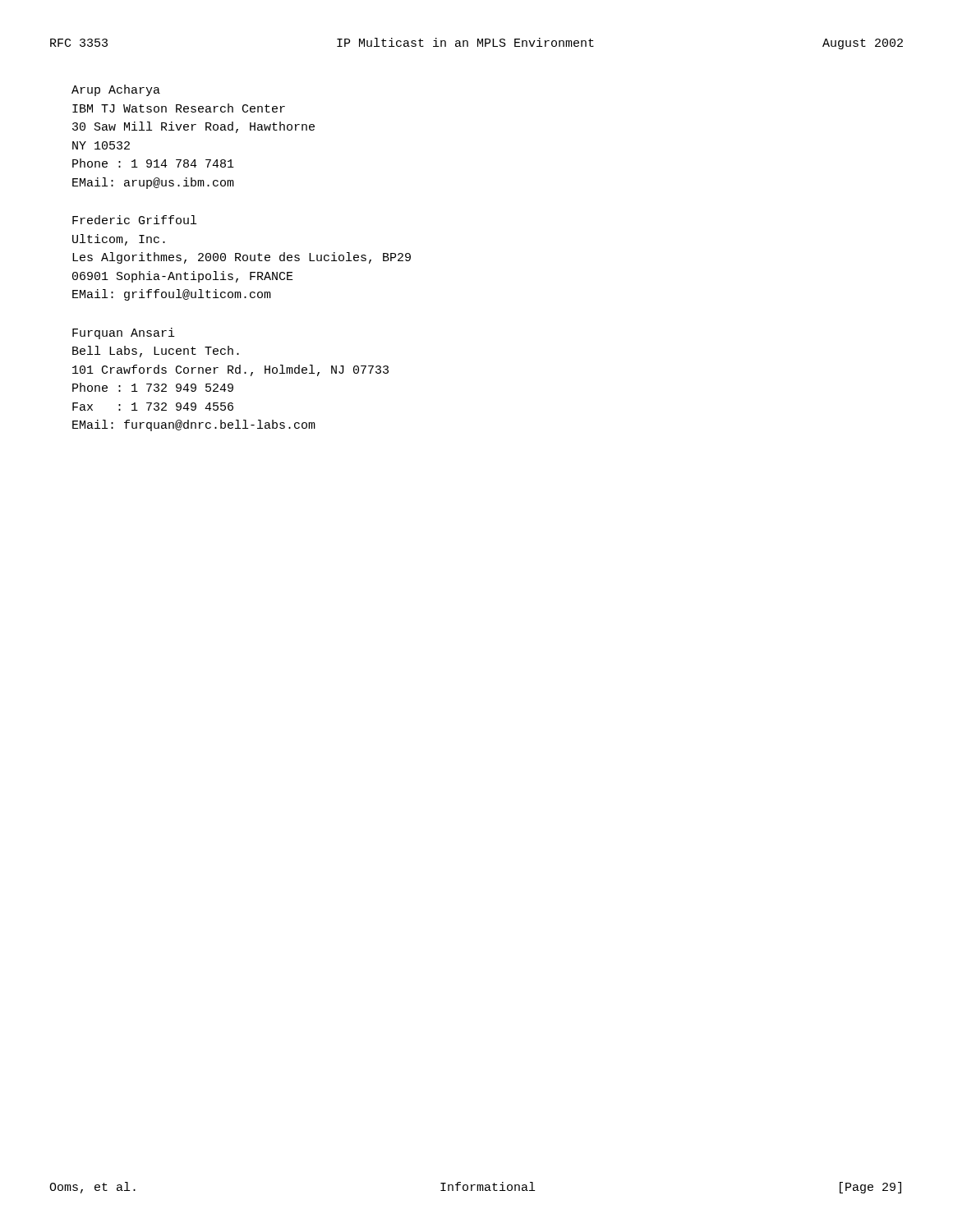Point to the passage starting "Frederic Griffoul Ulticom, Inc. Les Algorithmes, 2000"

230,258
